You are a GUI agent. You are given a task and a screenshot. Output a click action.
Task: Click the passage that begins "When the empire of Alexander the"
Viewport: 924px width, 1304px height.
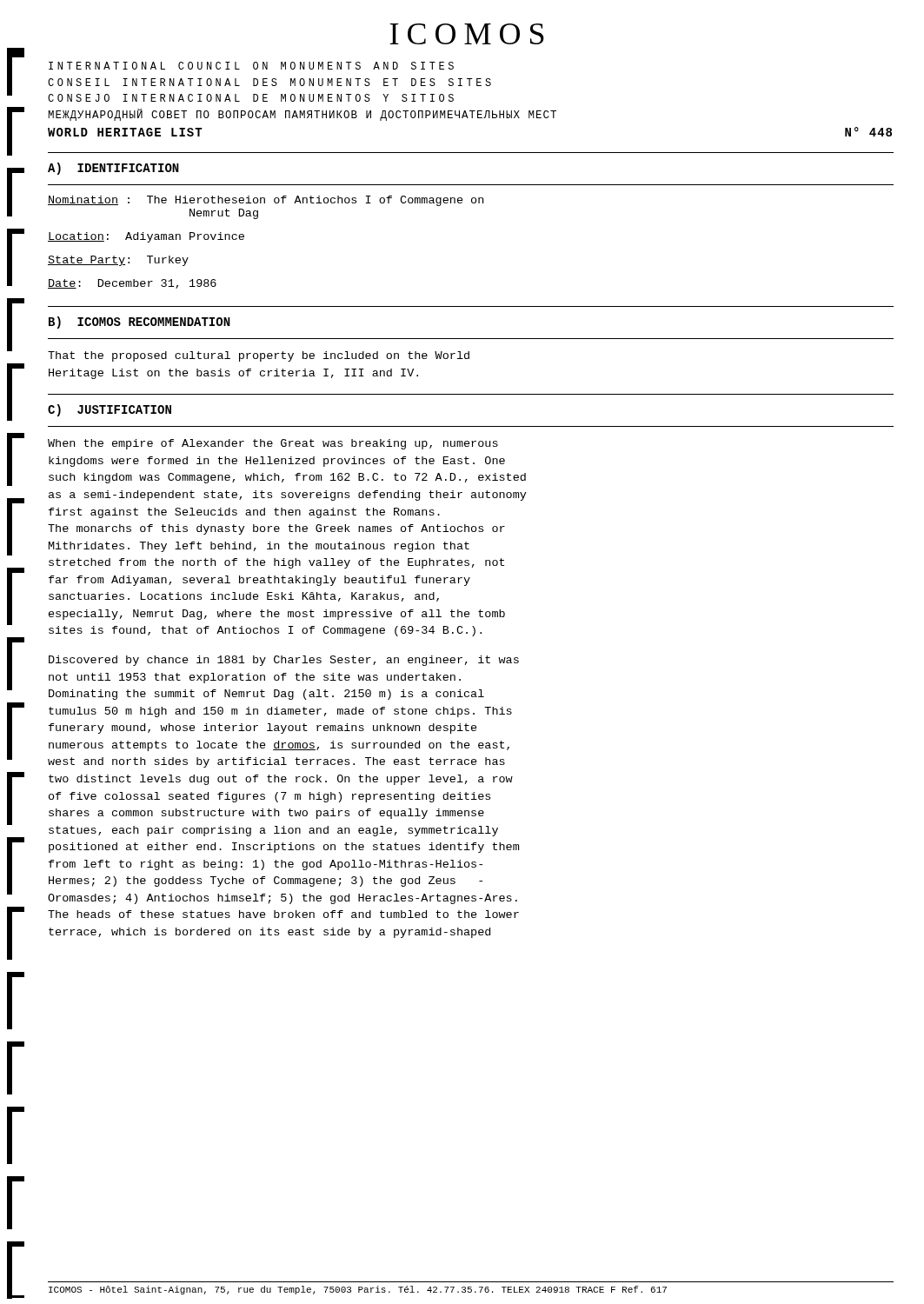coord(287,538)
